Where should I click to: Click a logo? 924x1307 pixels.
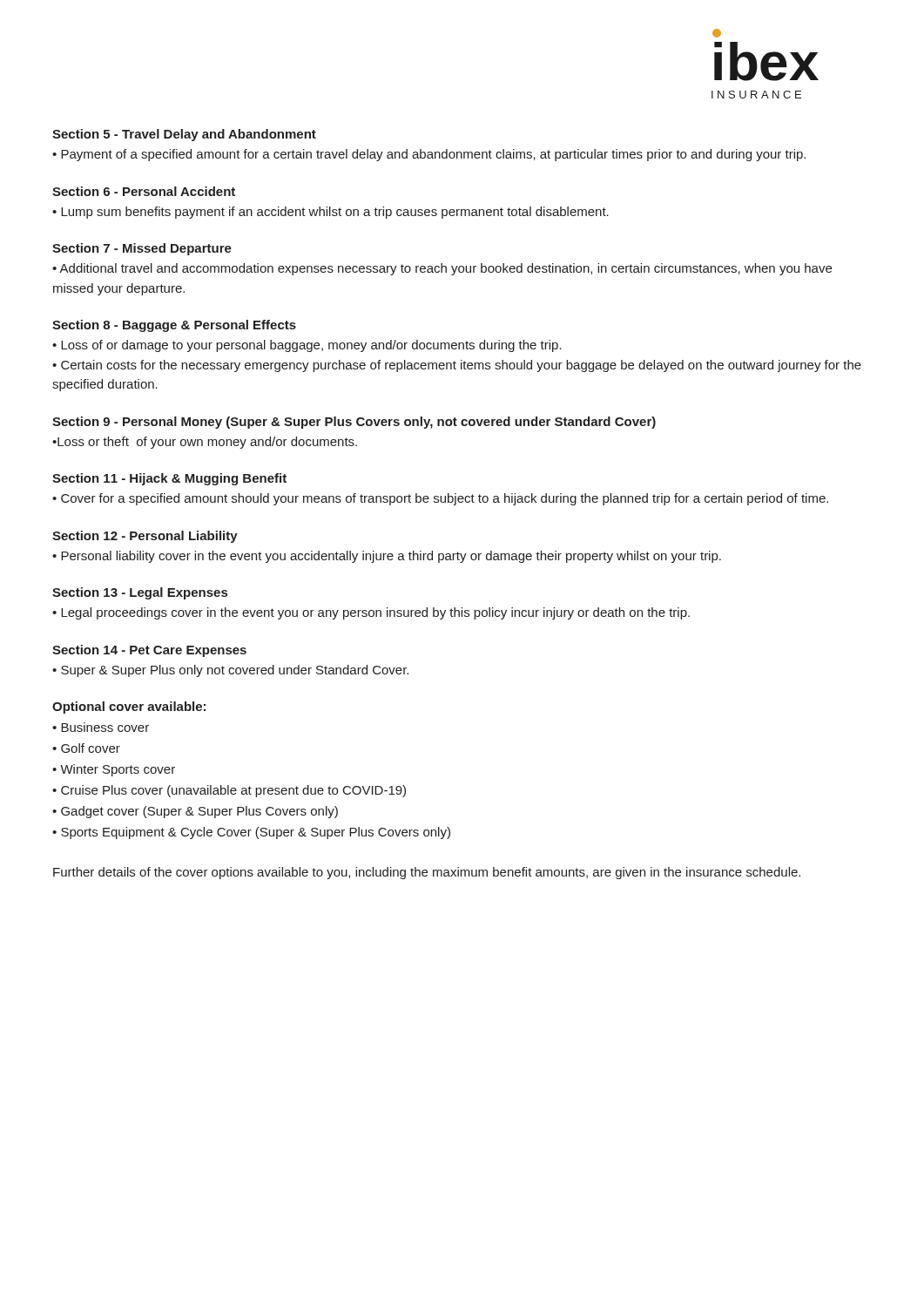coord(785,67)
